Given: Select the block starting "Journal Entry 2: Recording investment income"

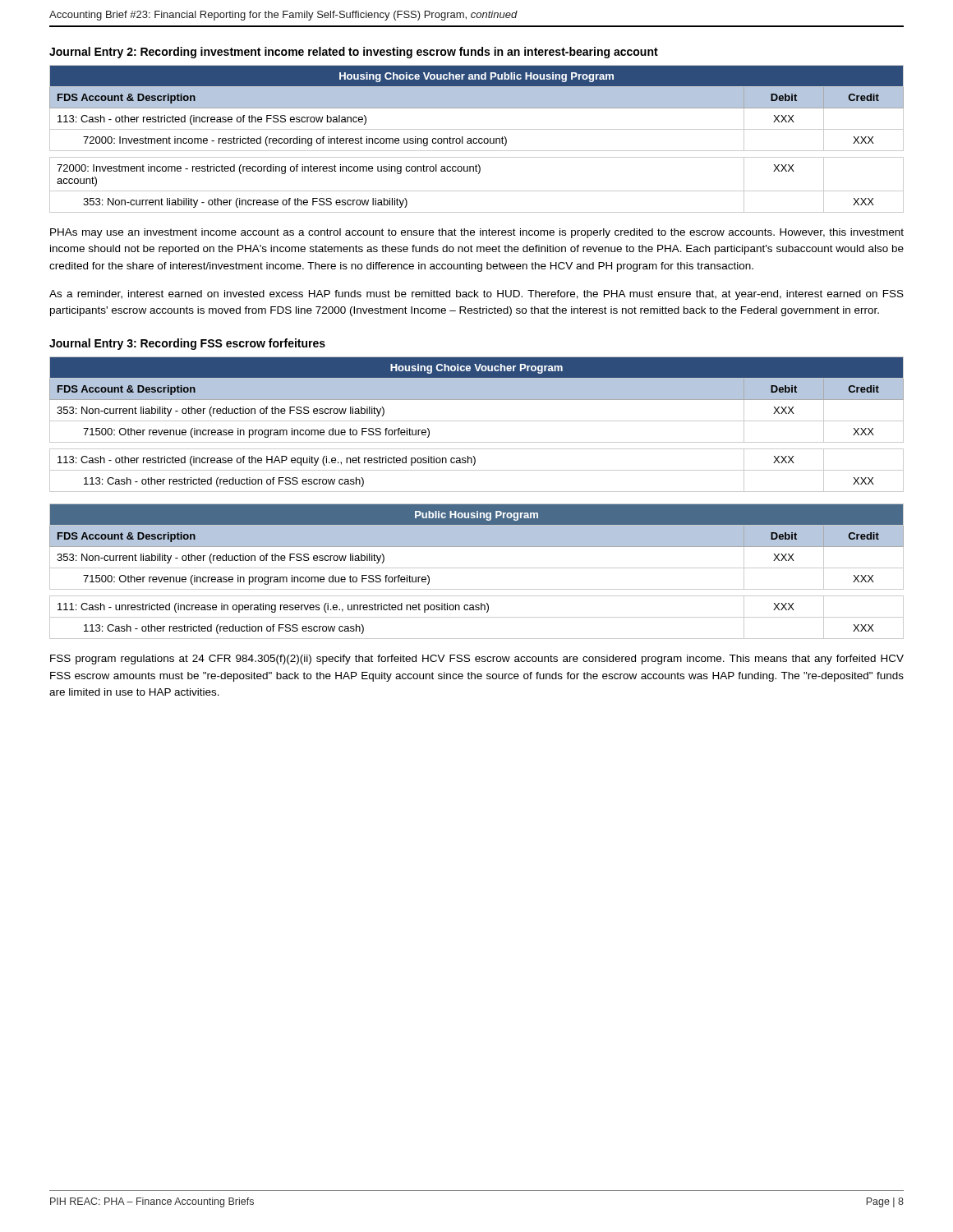Looking at the screenshot, I should [354, 52].
